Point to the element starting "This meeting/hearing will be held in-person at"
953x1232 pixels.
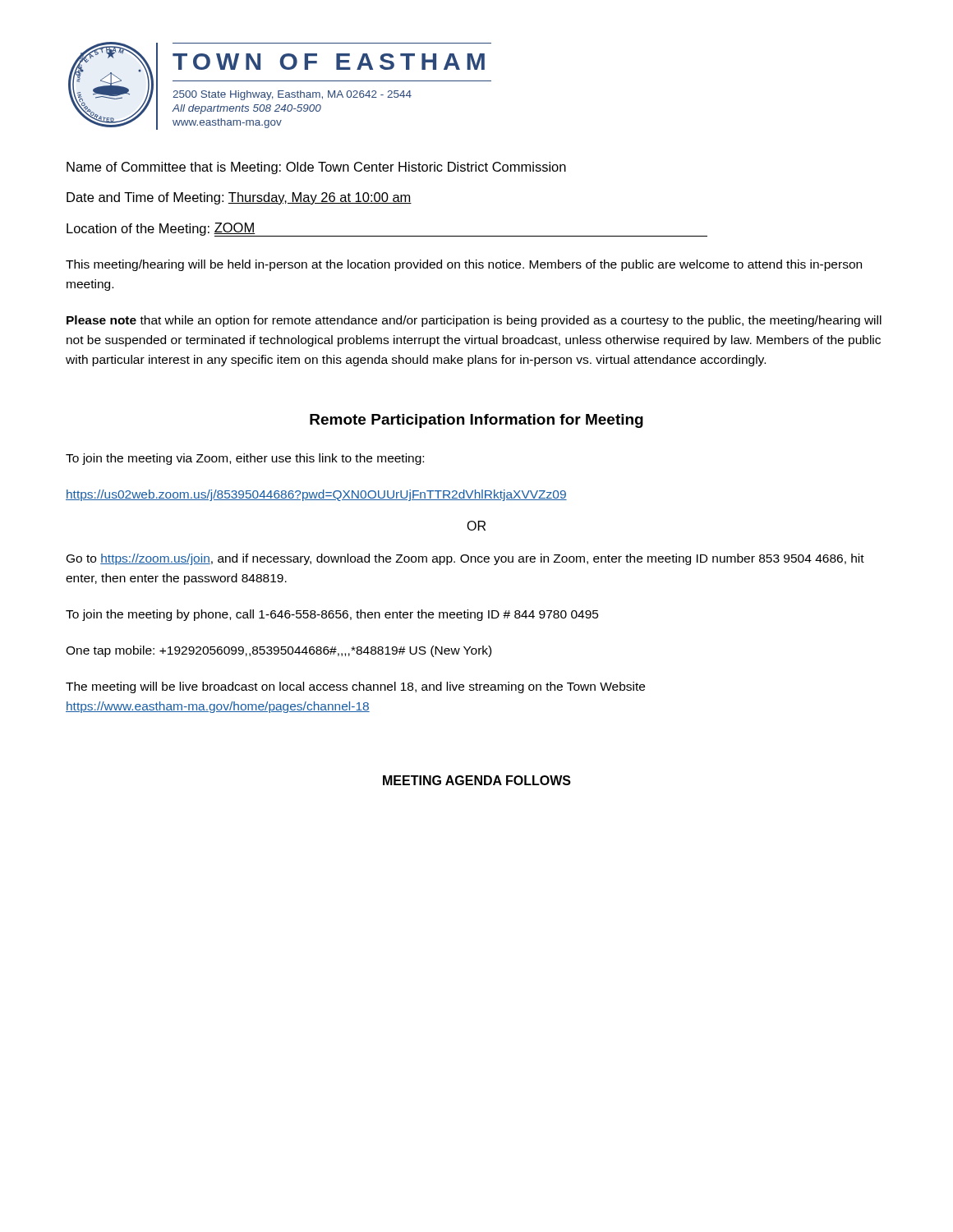click(x=464, y=274)
